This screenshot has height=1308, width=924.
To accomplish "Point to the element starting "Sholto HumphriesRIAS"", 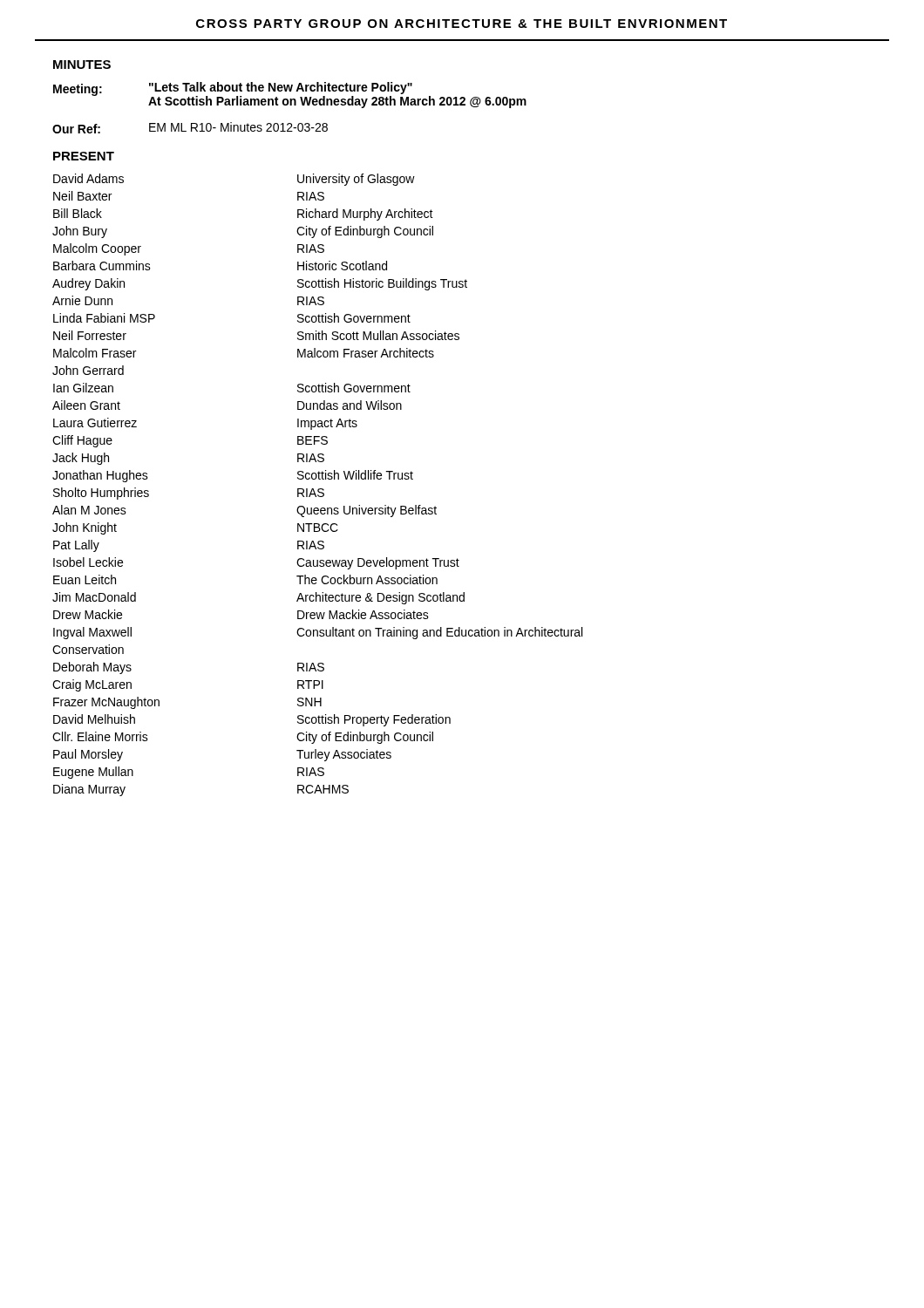I will coord(101,493).
